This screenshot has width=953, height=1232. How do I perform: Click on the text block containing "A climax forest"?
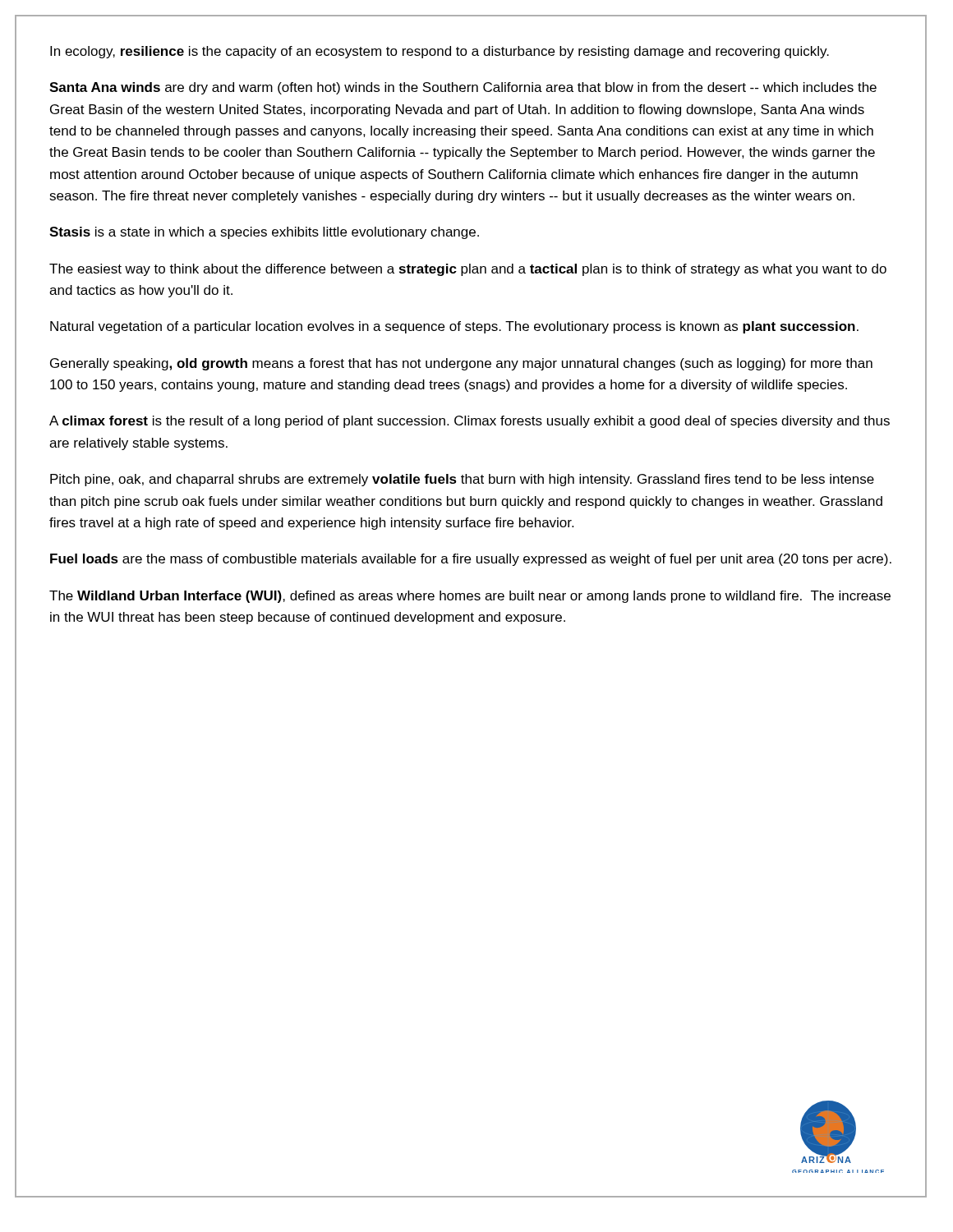(470, 432)
